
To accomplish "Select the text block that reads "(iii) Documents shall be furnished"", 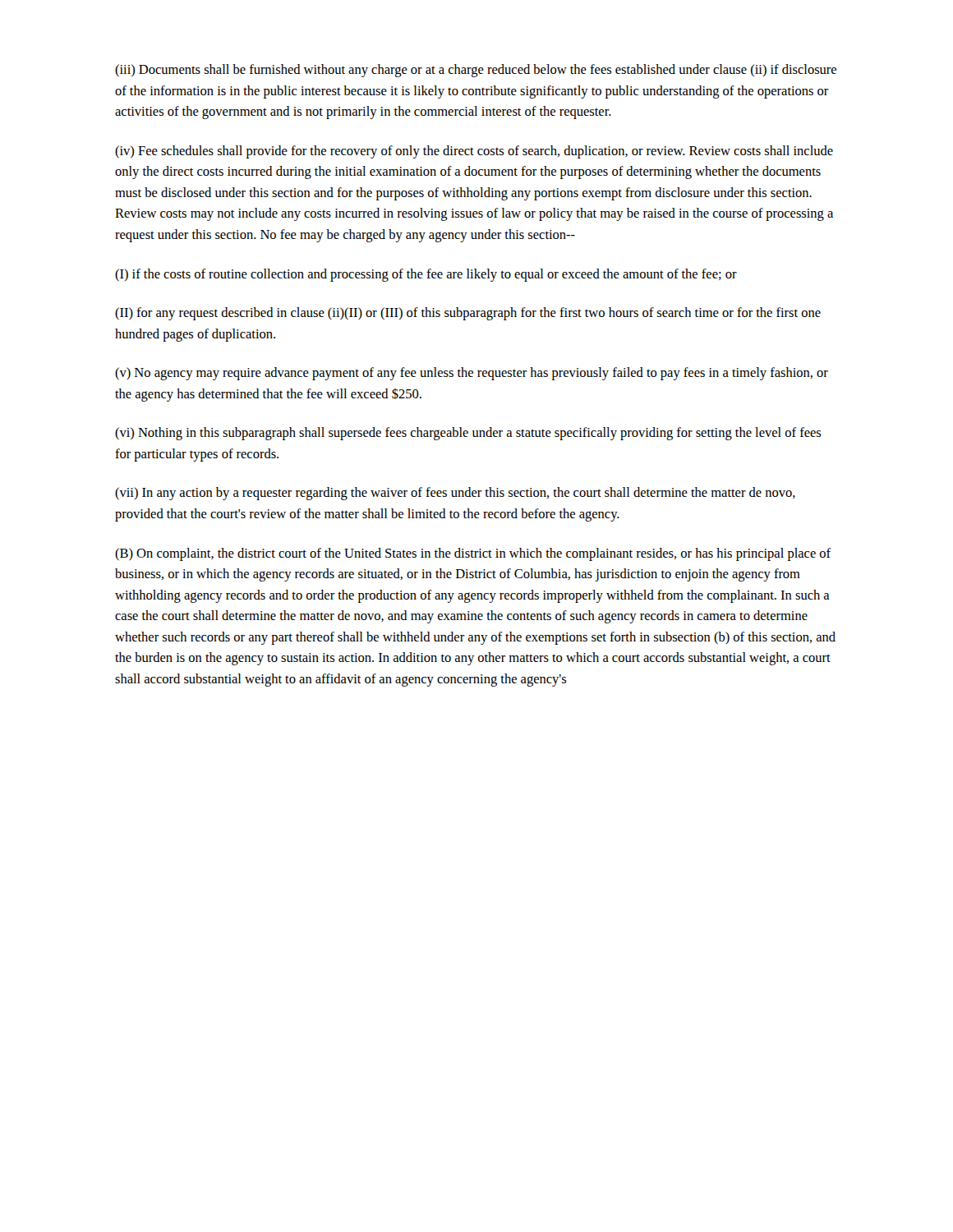I will click(x=476, y=90).
